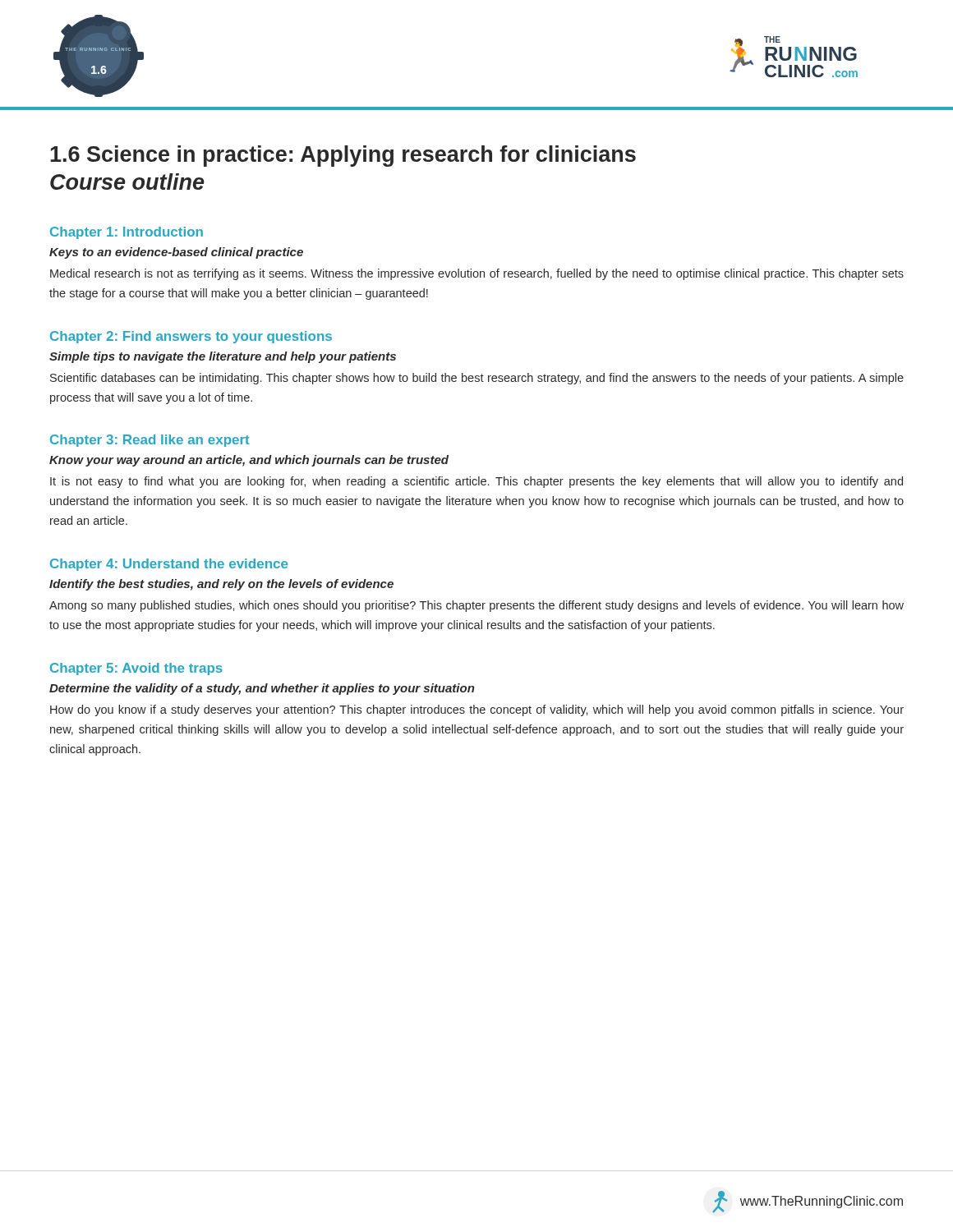The height and width of the screenshot is (1232, 953).
Task: Find the region starting "Chapter 1: Introduction"
Action: point(127,232)
